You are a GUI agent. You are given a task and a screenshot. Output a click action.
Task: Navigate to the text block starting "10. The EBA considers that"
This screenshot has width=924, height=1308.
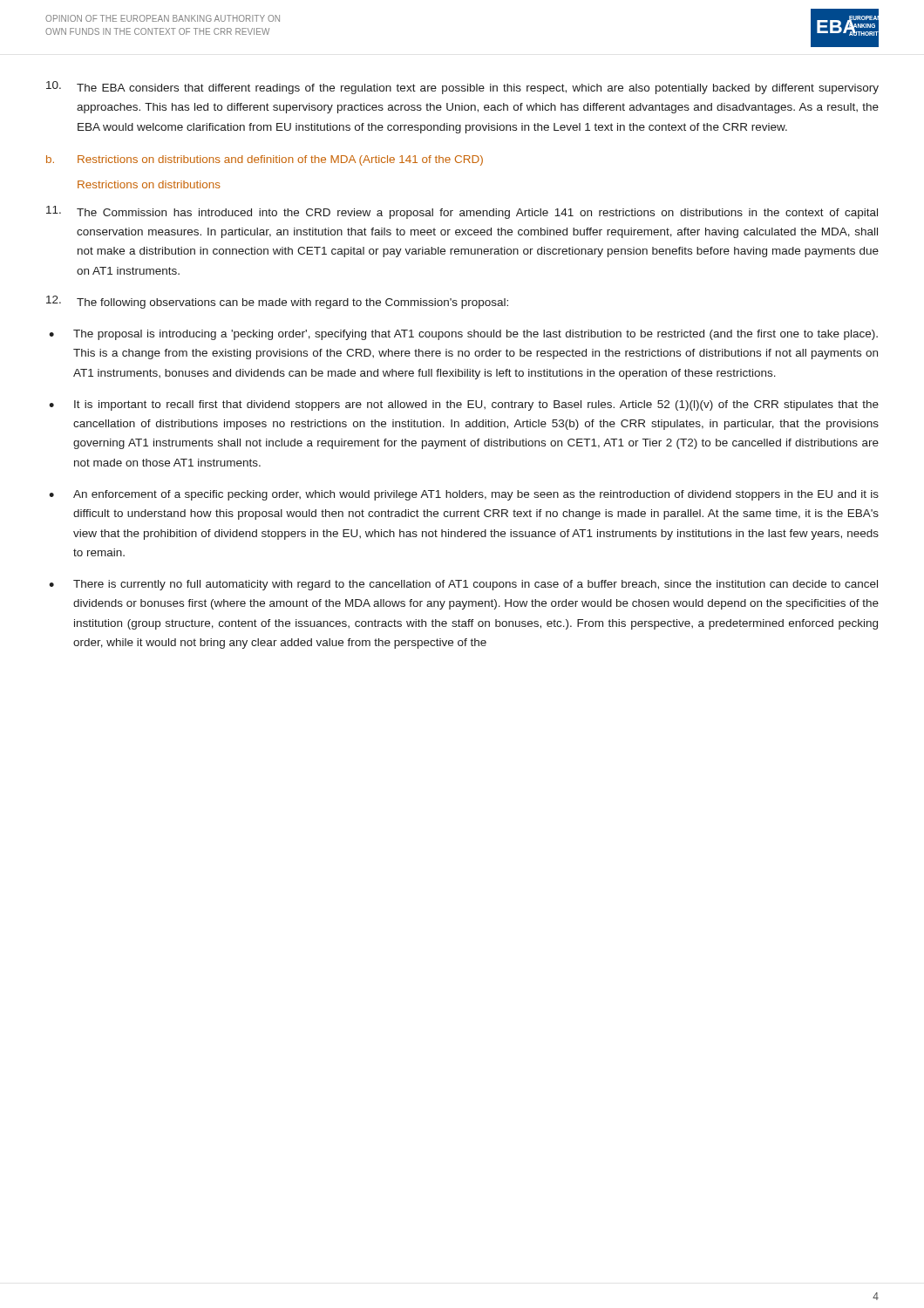click(462, 108)
